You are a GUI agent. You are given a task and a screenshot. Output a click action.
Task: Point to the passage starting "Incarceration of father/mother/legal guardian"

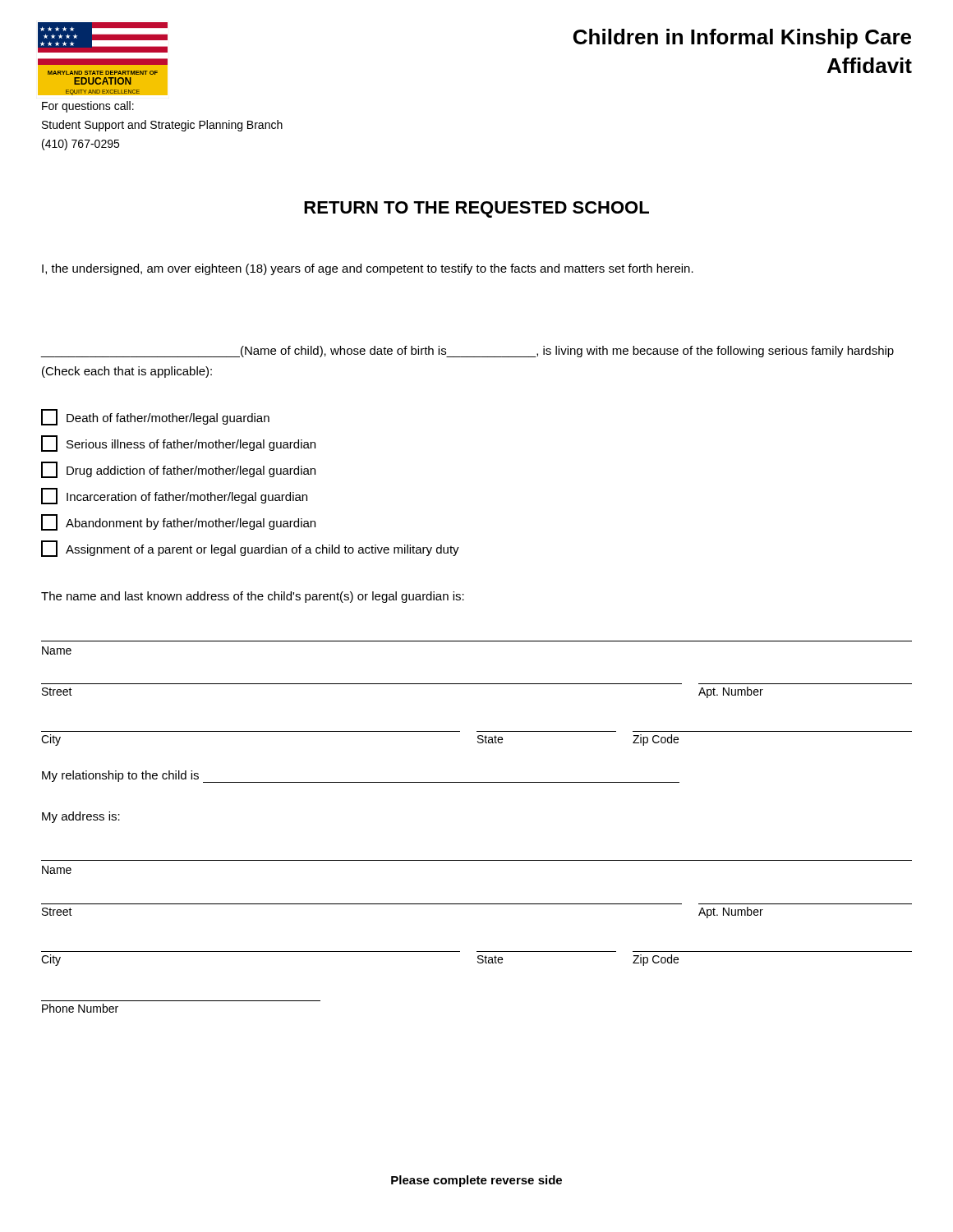[175, 496]
